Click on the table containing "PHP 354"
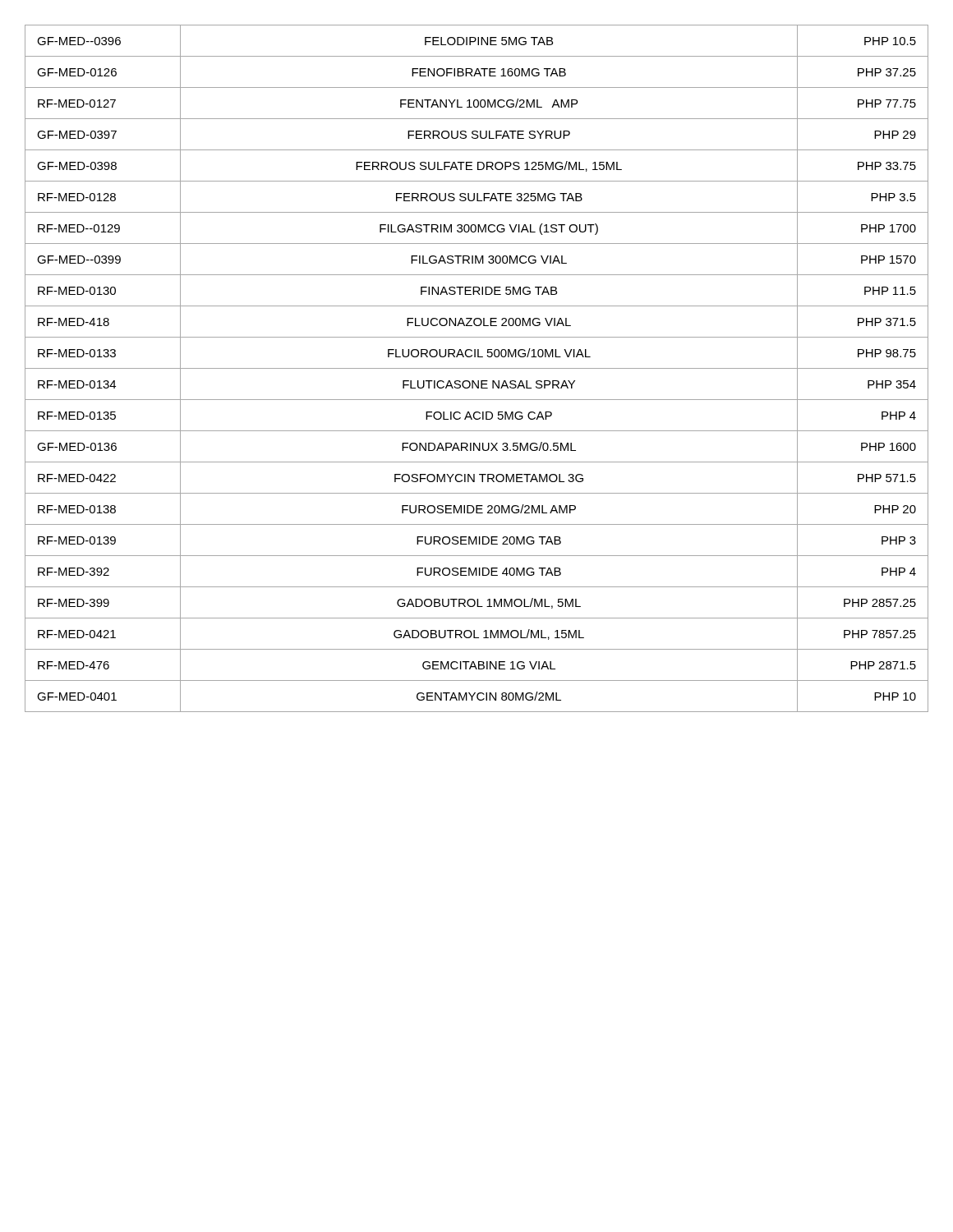The image size is (953, 1232). [x=476, y=368]
